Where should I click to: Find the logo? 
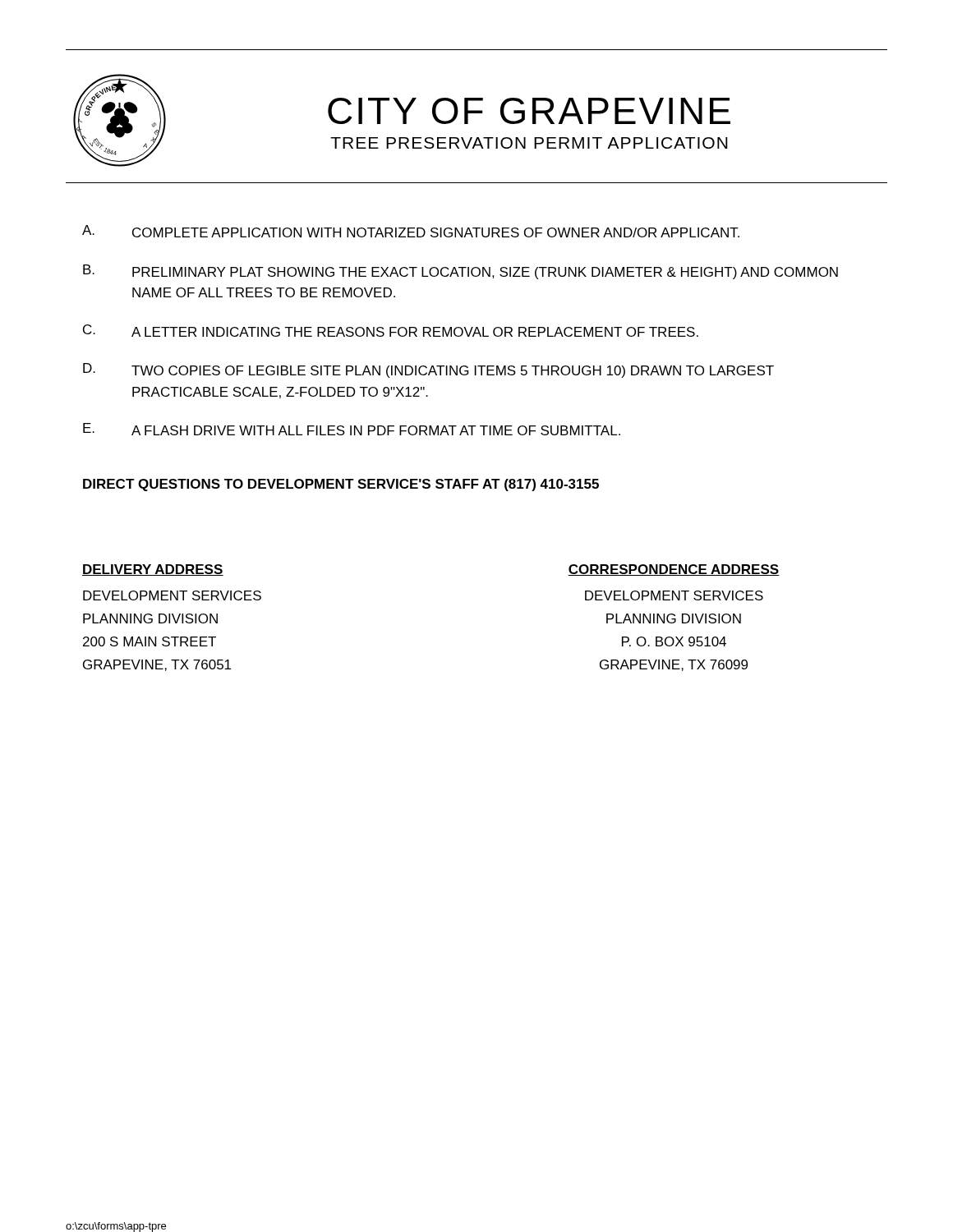[x=119, y=120]
